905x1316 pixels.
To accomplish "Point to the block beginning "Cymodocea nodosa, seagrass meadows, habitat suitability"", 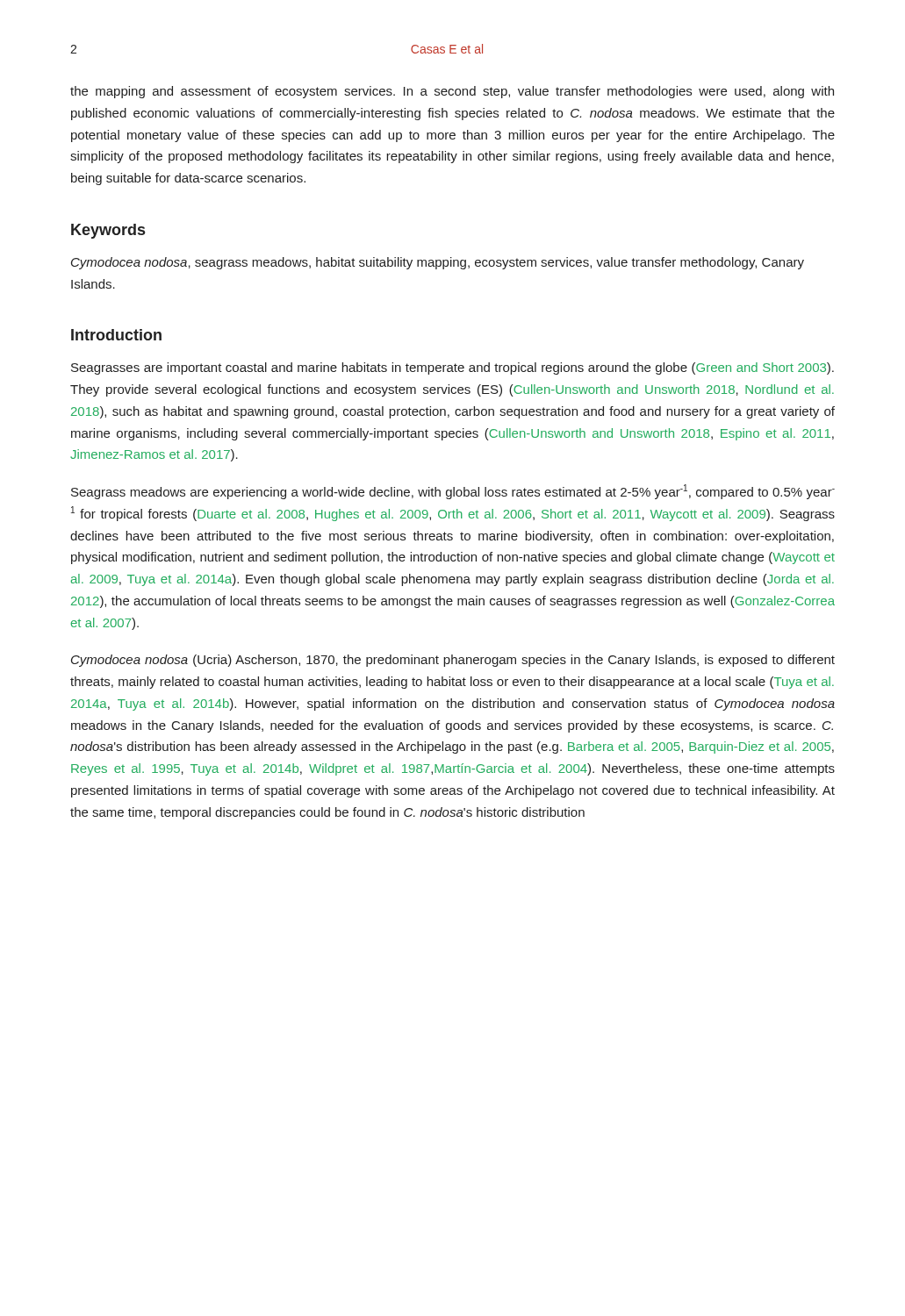I will click(x=437, y=273).
